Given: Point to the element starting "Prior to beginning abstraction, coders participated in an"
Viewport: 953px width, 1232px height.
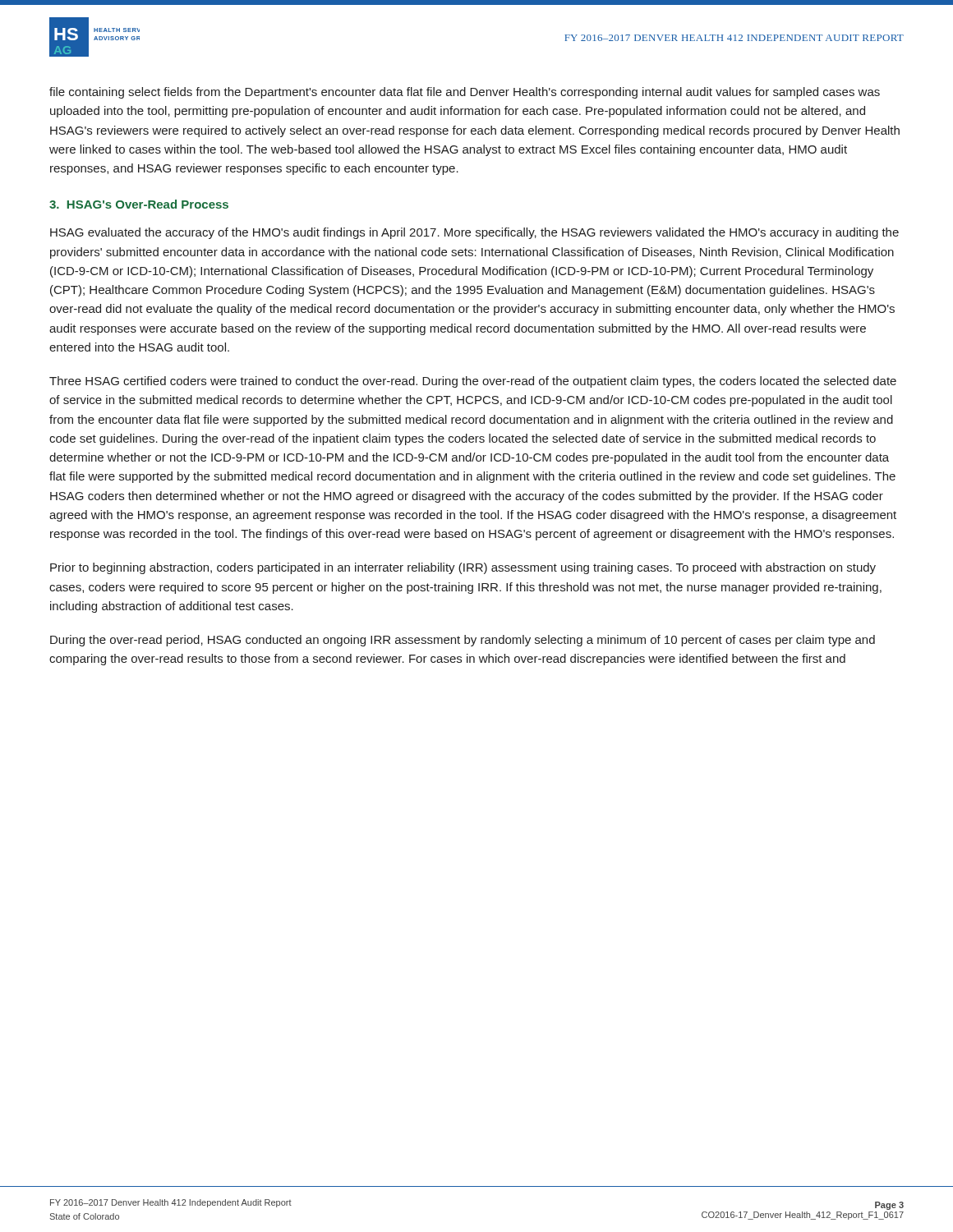Looking at the screenshot, I should tap(476, 586).
